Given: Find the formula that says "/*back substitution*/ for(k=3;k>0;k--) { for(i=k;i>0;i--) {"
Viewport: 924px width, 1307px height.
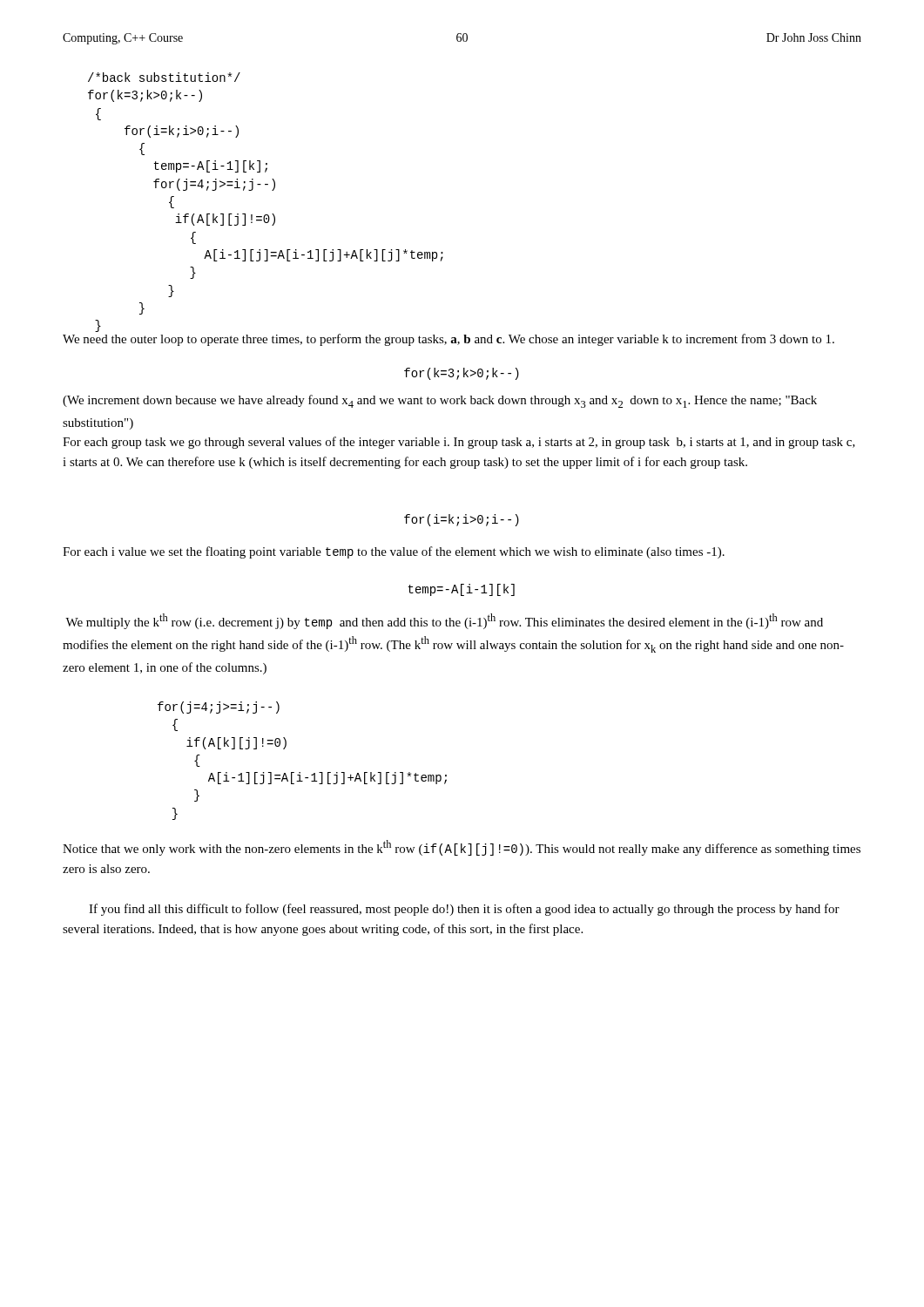Looking at the screenshot, I should click(x=164, y=77).
